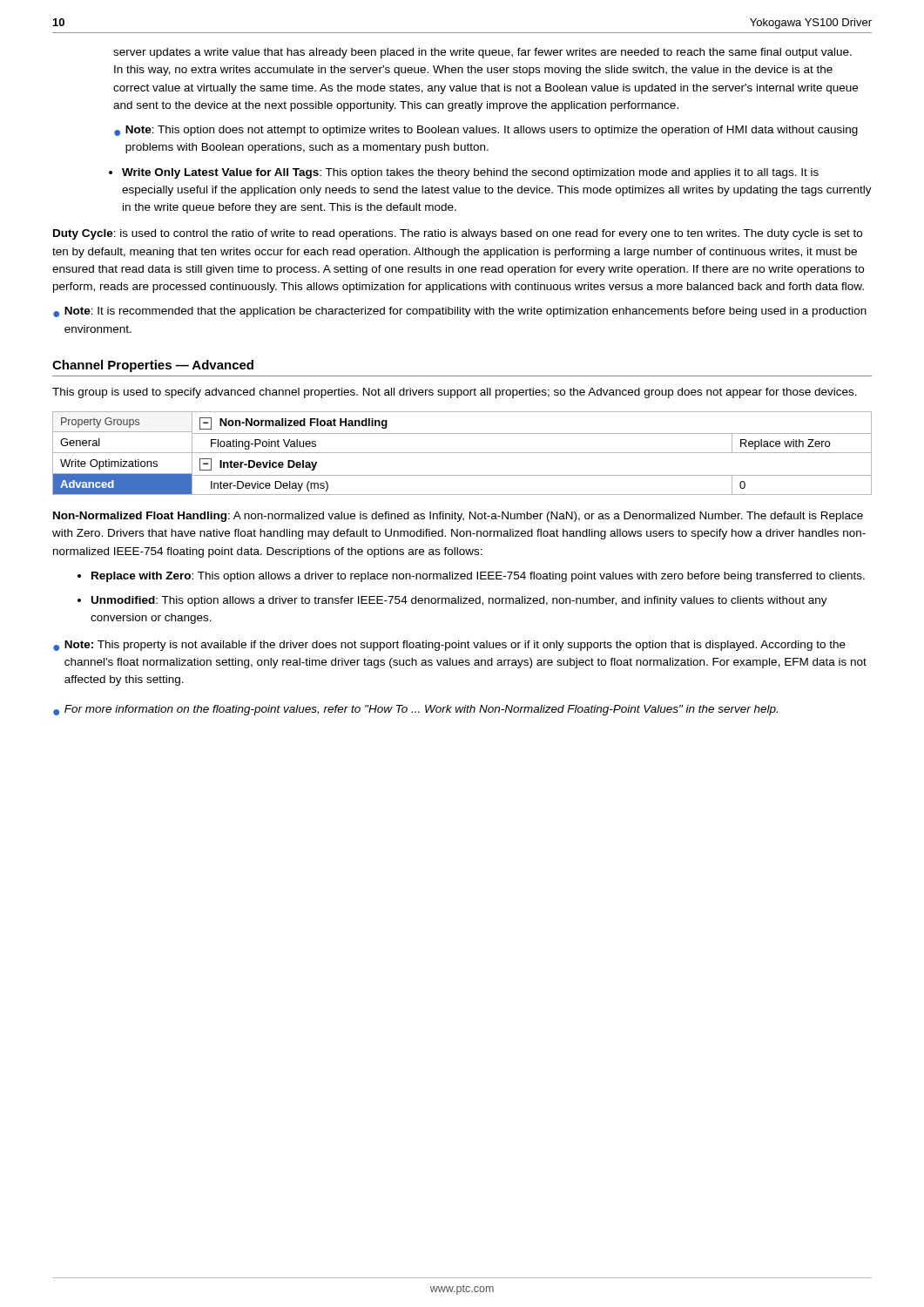Find the text block containing "Duty Cycle: is"
Viewport: 924px width, 1307px height.
pyautogui.click(x=462, y=260)
